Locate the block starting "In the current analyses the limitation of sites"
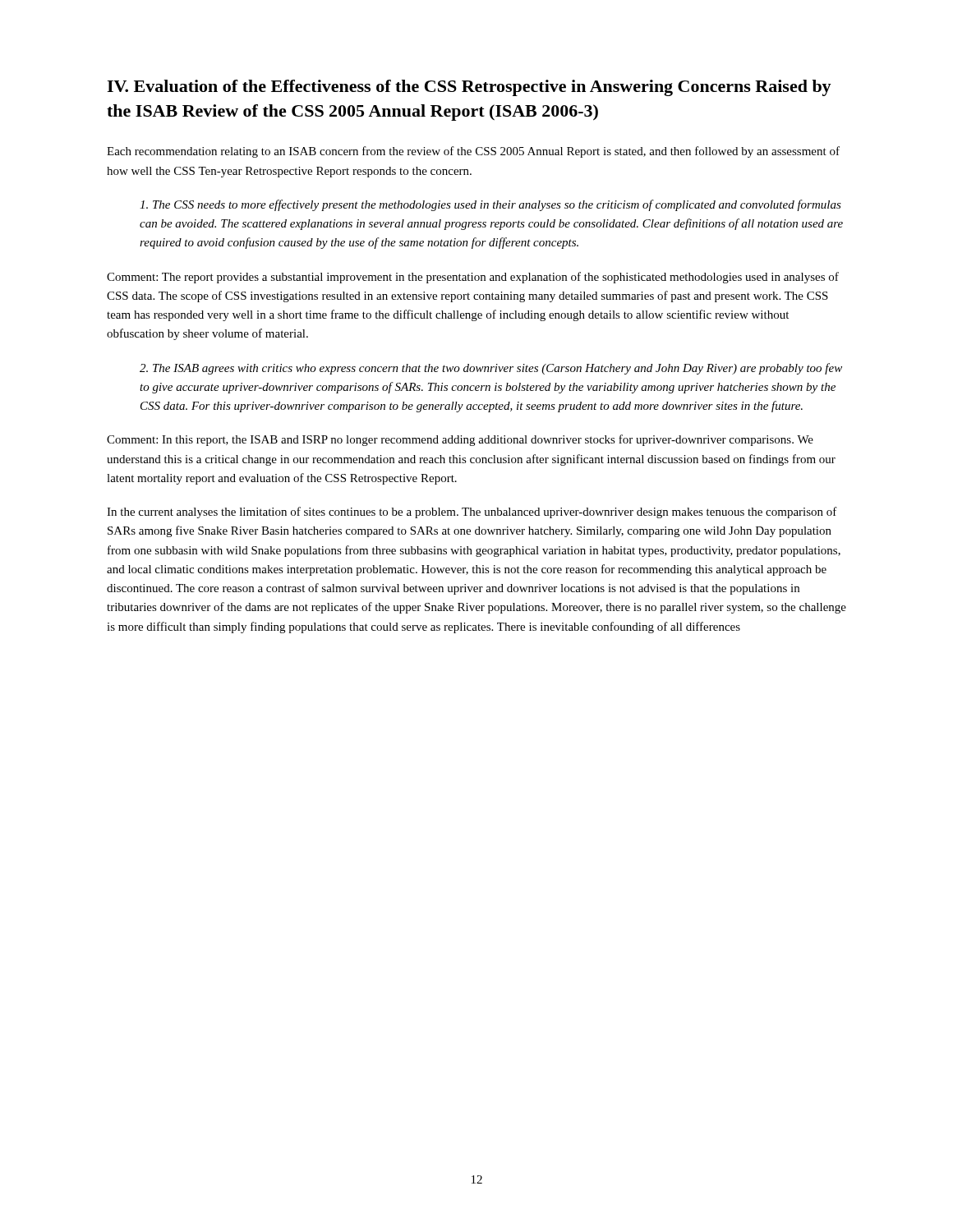The image size is (953, 1232). (x=476, y=569)
